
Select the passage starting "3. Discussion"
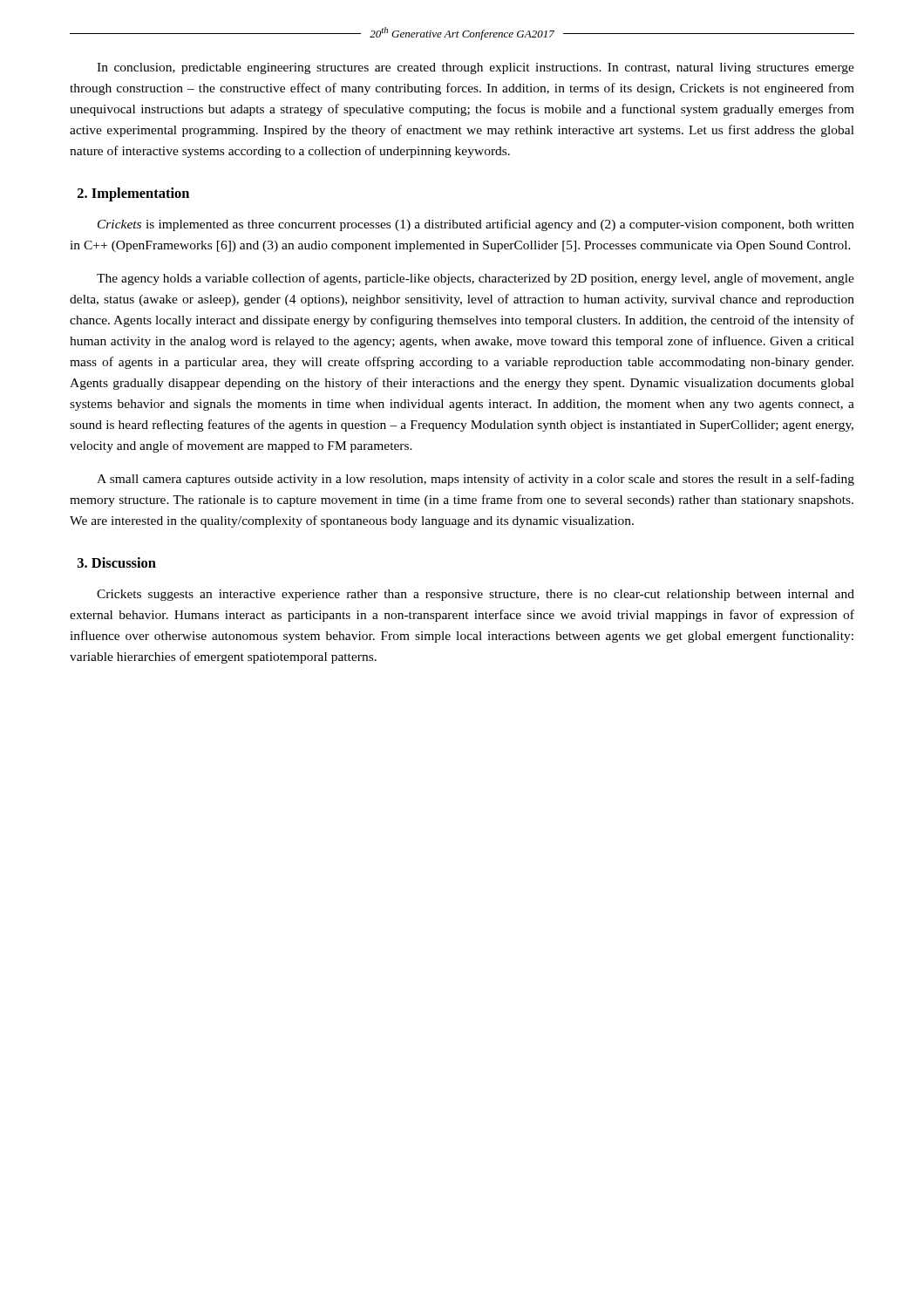click(113, 563)
